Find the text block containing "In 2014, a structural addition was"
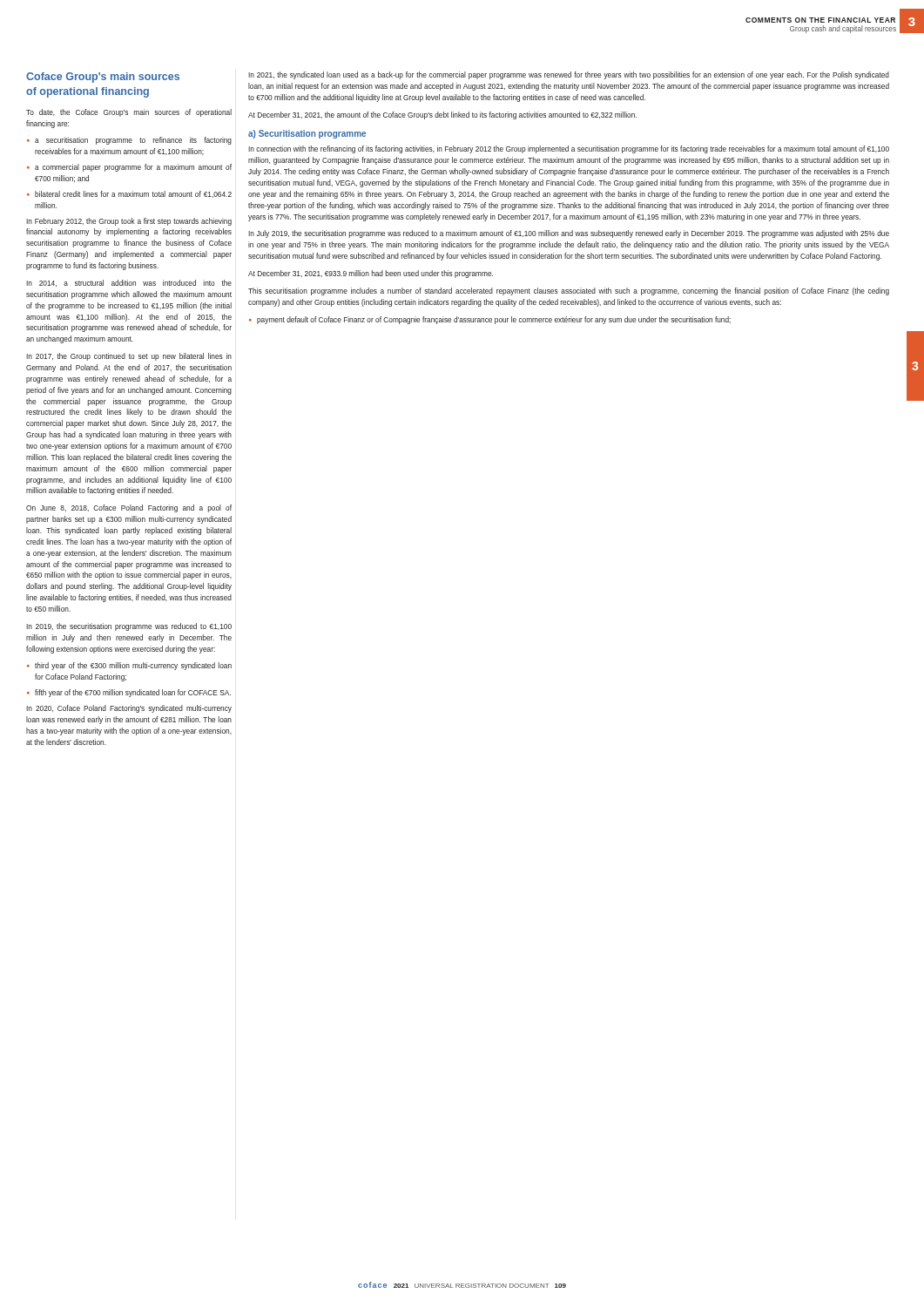The height and width of the screenshot is (1307, 924). 129,311
